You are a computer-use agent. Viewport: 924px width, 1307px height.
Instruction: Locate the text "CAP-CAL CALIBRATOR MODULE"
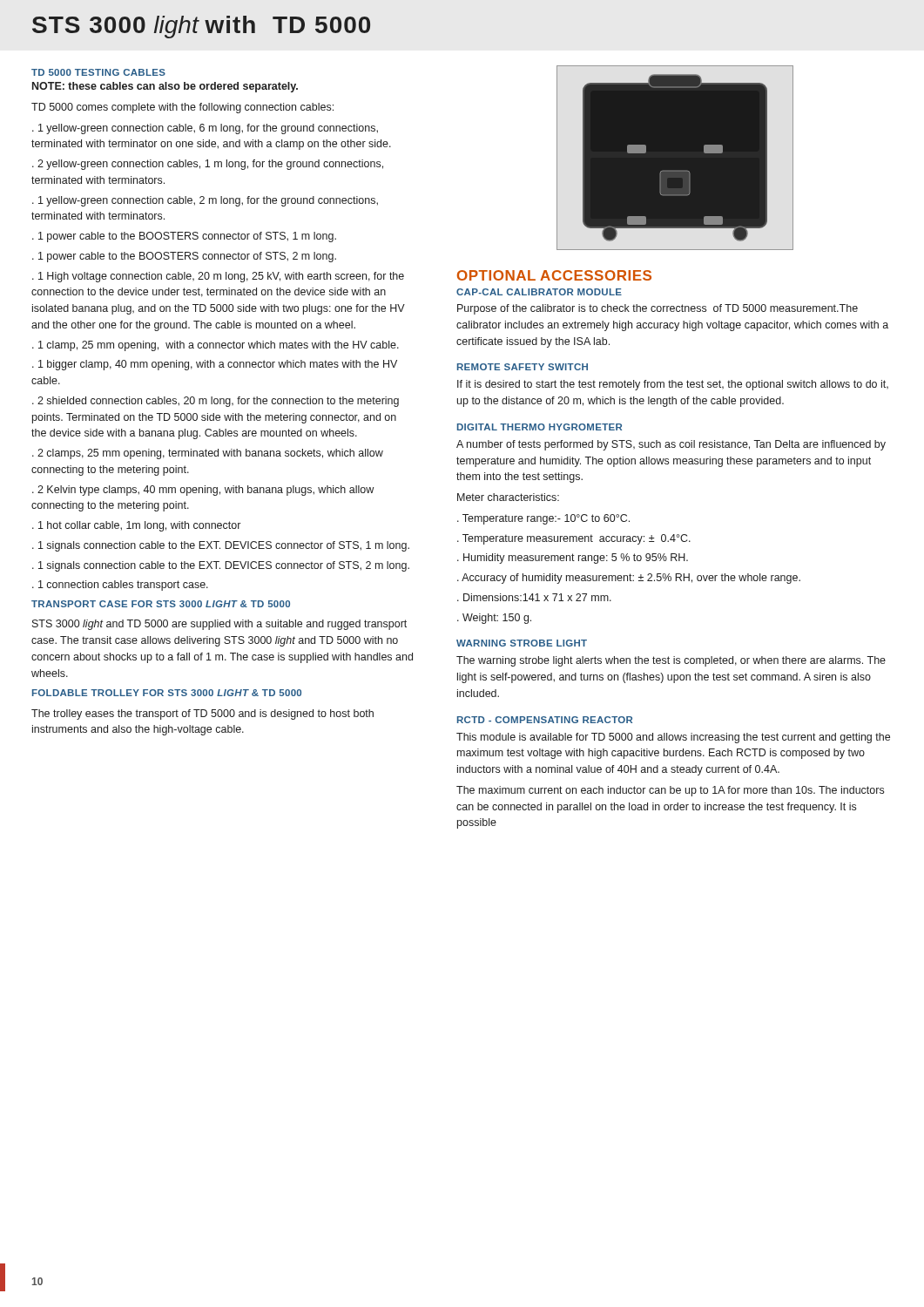click(539, 292)
